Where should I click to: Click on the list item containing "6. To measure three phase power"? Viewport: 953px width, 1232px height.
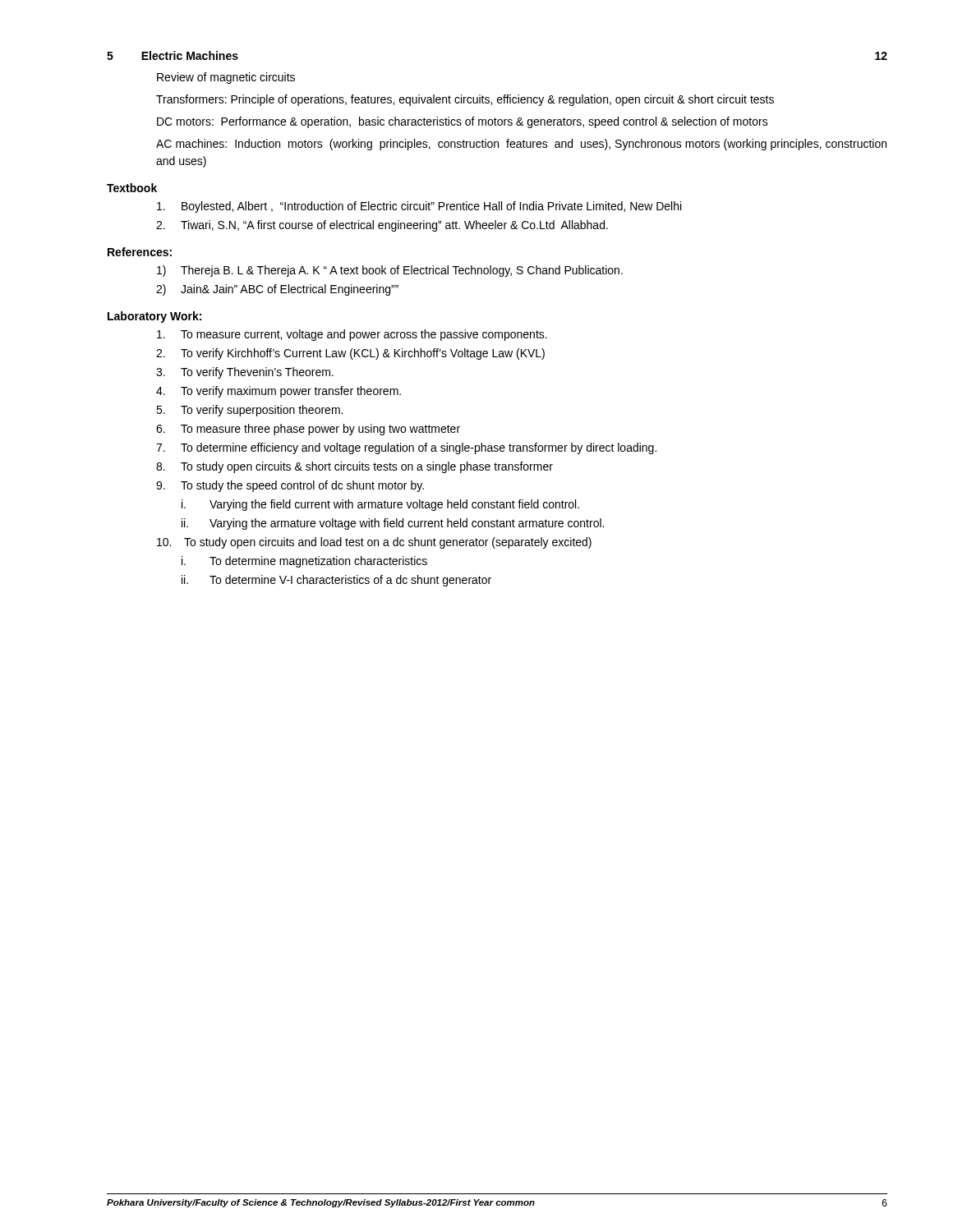[308, 430]
